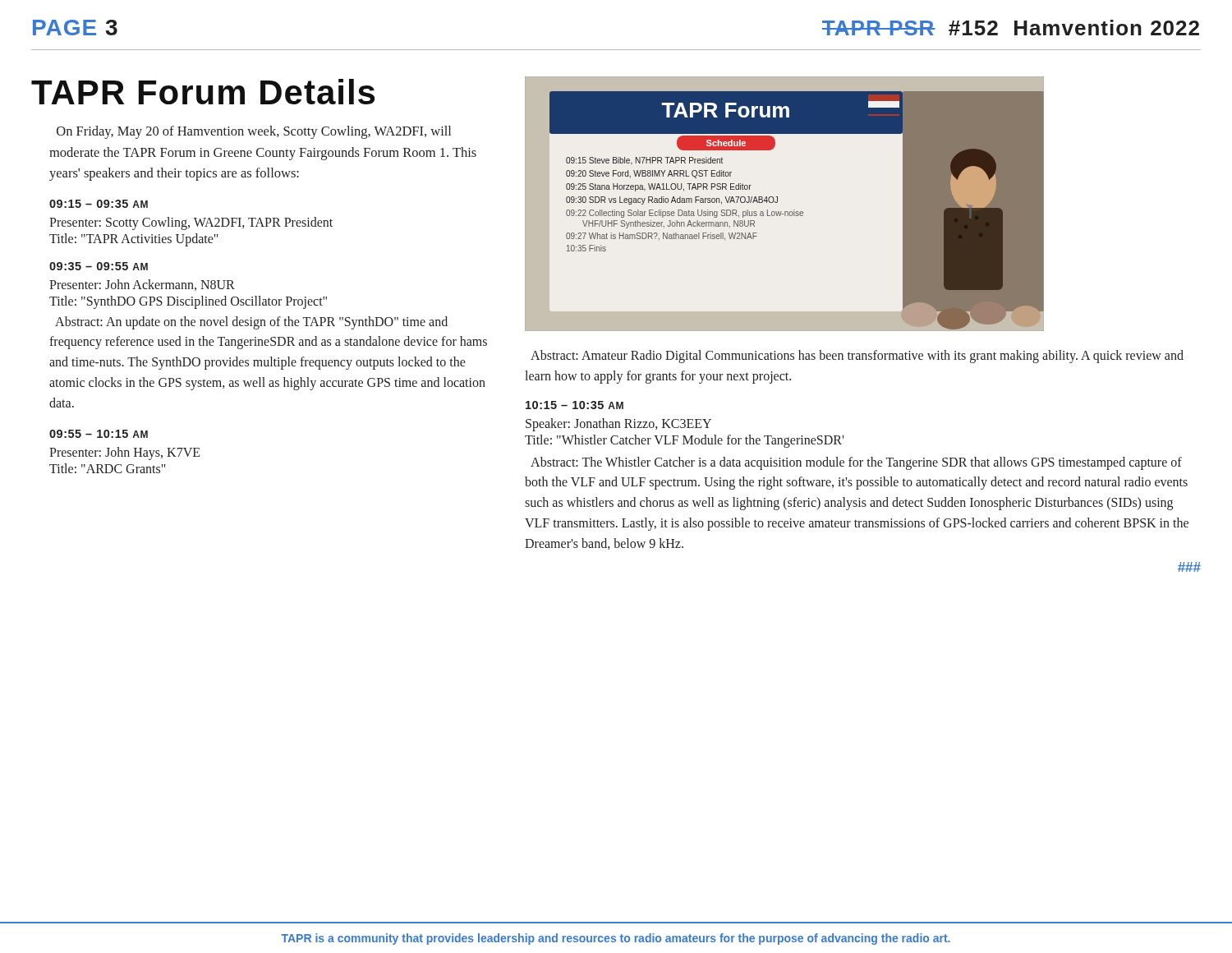The height and width of the screenshot is (953, 1232).
Task: Locate the text starting "09:15 – 09:35 AM"
Action: coord(99,203)
